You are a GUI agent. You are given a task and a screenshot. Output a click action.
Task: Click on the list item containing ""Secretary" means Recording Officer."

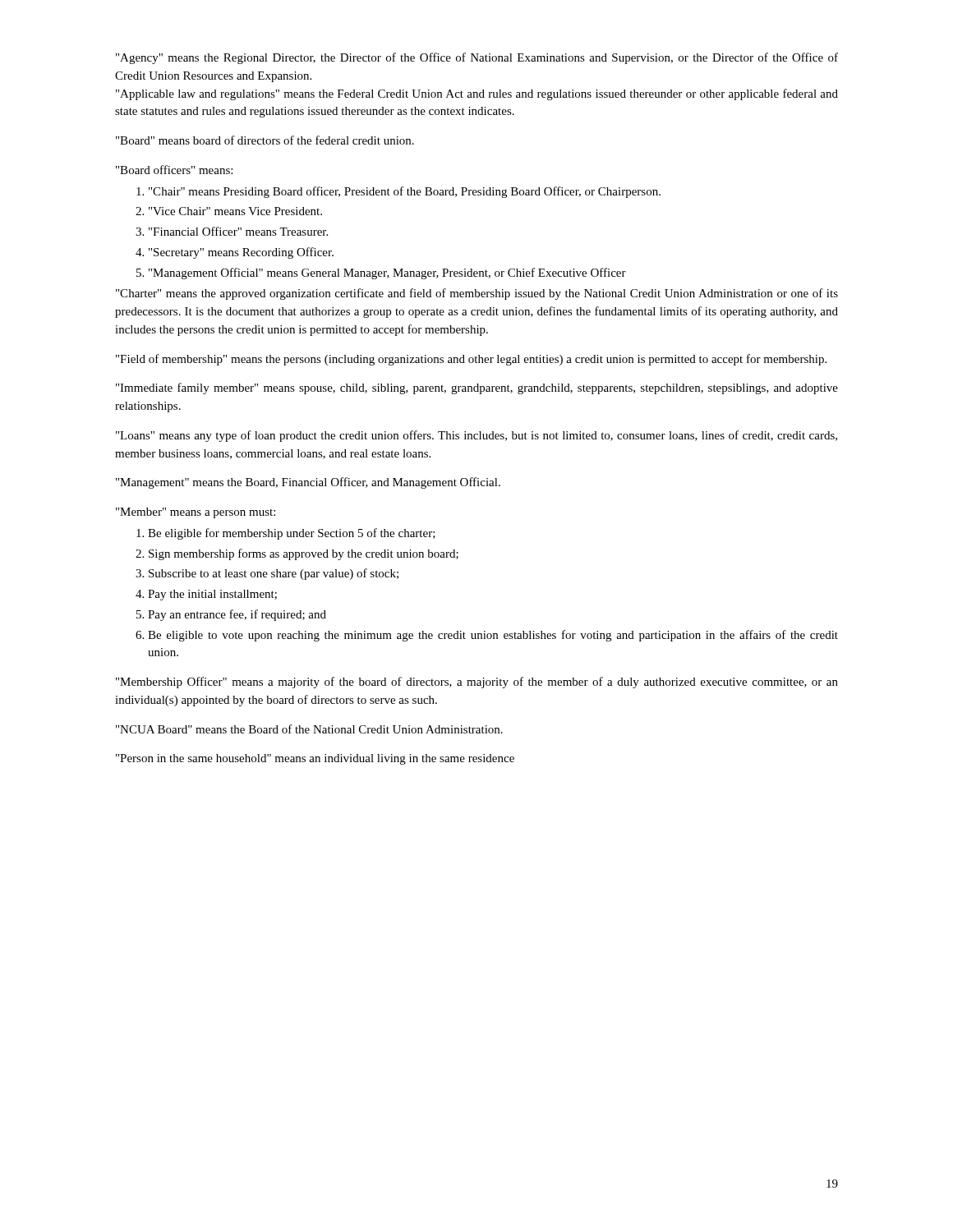(241, 252)
